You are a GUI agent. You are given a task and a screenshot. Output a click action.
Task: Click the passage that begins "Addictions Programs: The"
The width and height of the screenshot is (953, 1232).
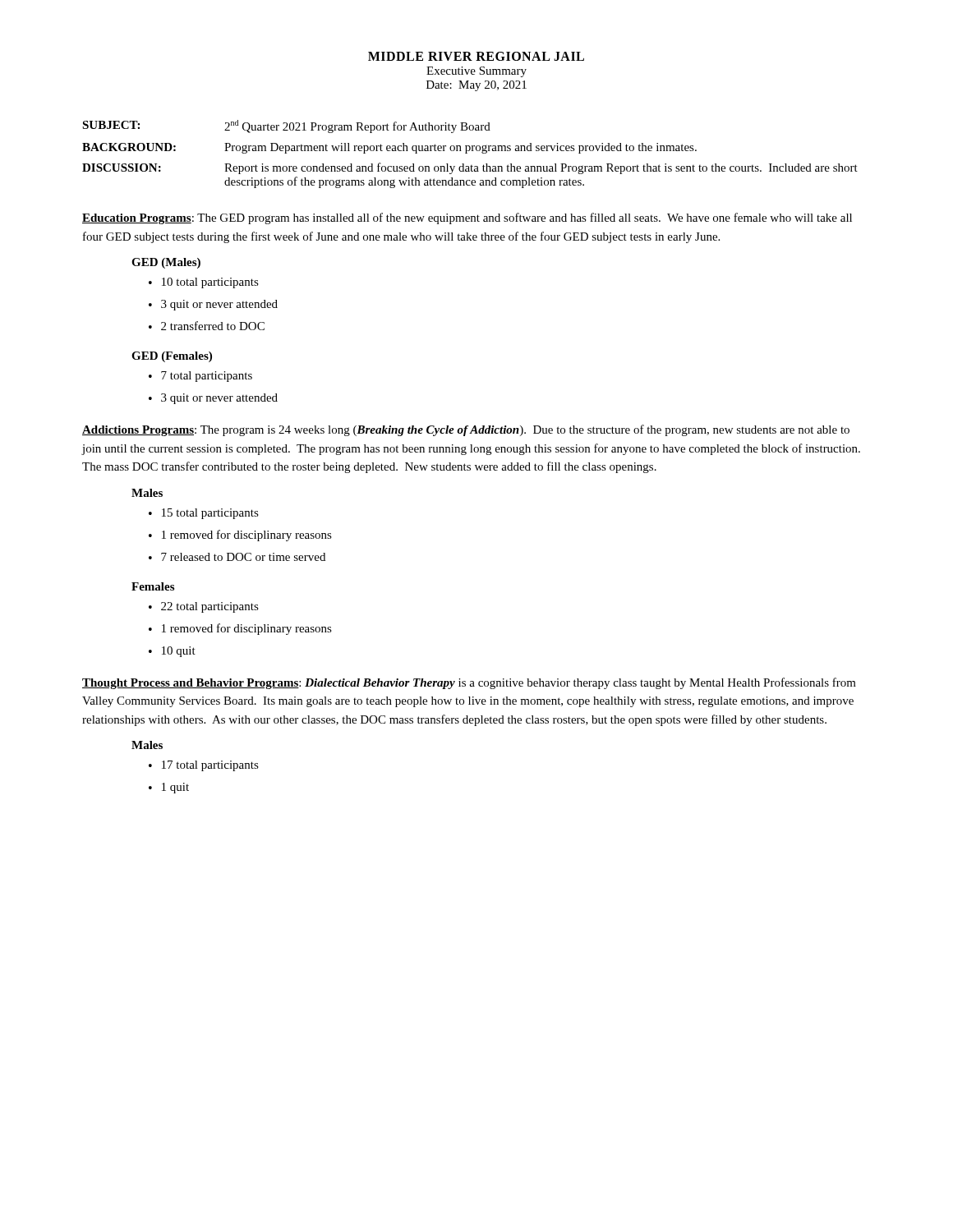click(473, 448)
